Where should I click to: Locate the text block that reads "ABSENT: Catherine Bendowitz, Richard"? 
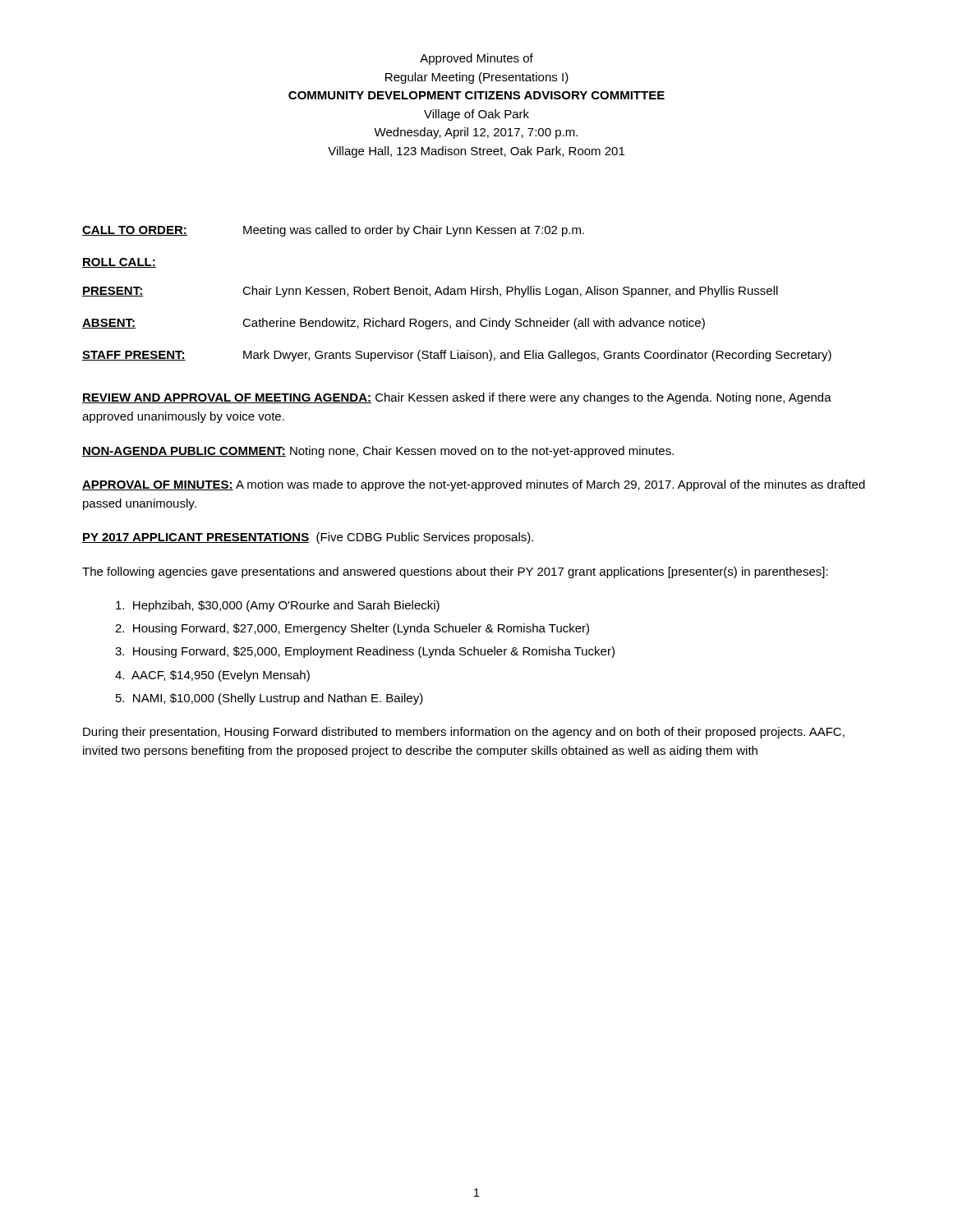click(476, 322)
